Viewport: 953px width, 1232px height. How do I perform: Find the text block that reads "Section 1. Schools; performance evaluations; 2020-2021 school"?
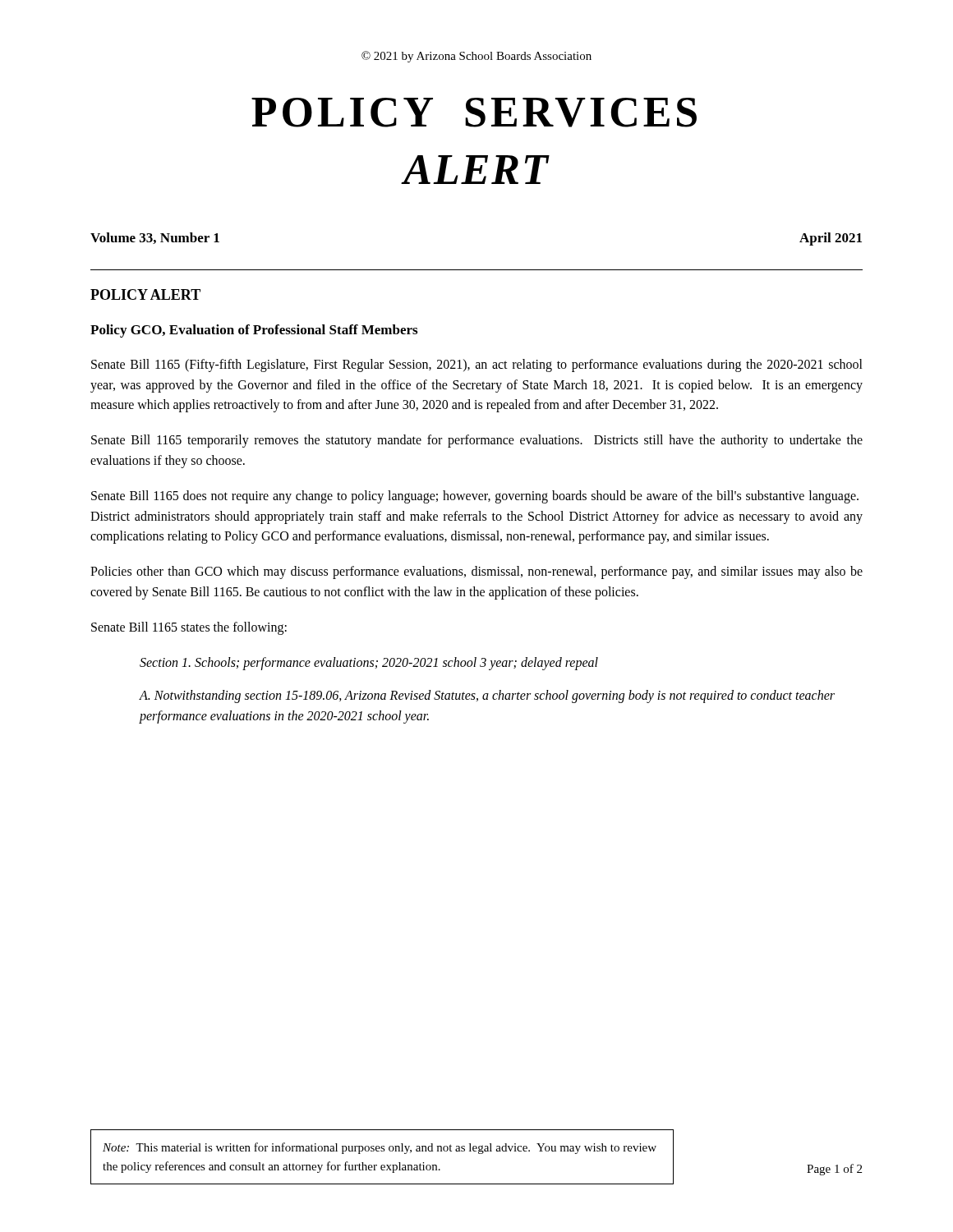[369, 662]
